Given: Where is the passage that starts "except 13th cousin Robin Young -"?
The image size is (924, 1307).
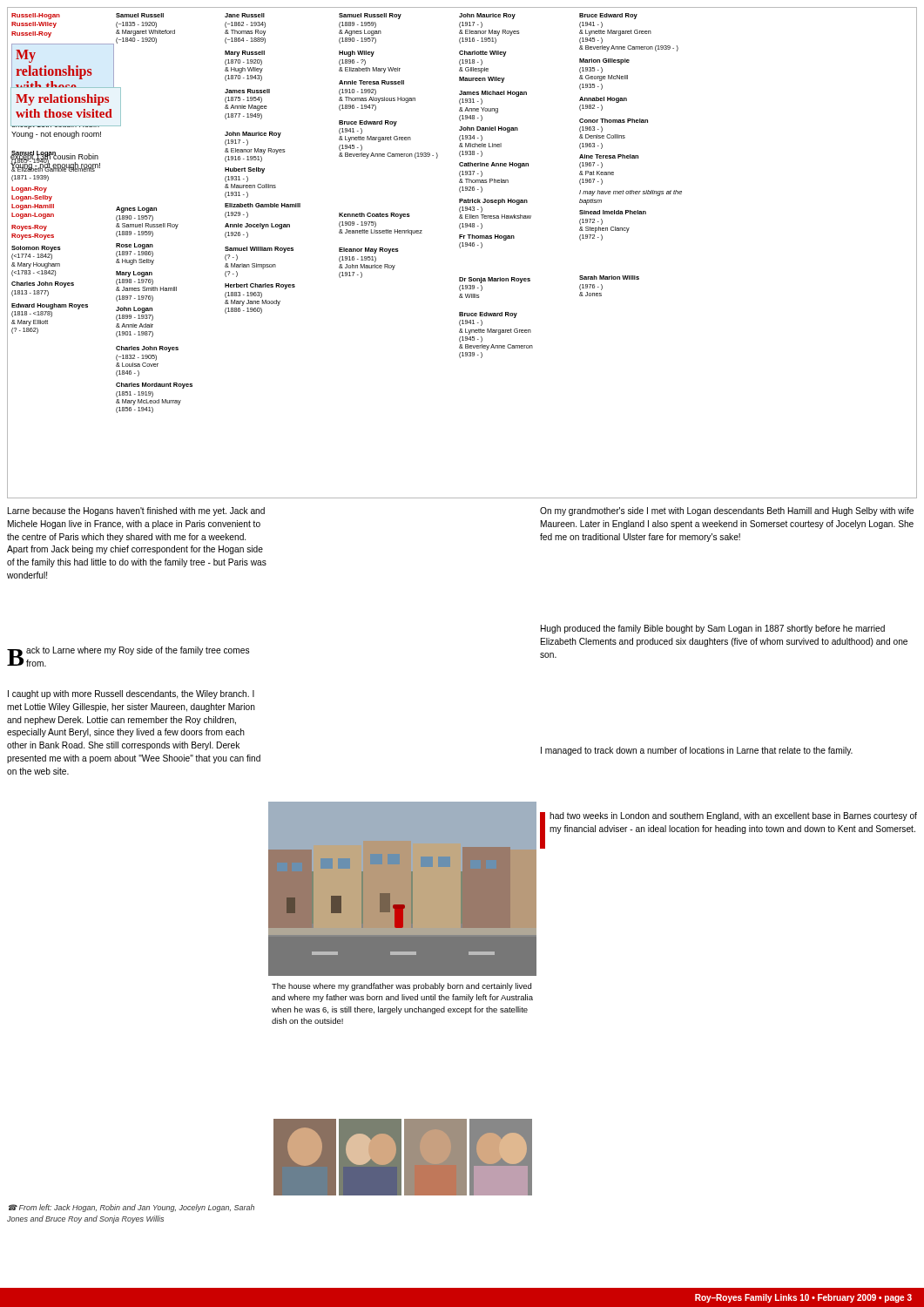Looking at the screenshot, I should coord(56,161).
